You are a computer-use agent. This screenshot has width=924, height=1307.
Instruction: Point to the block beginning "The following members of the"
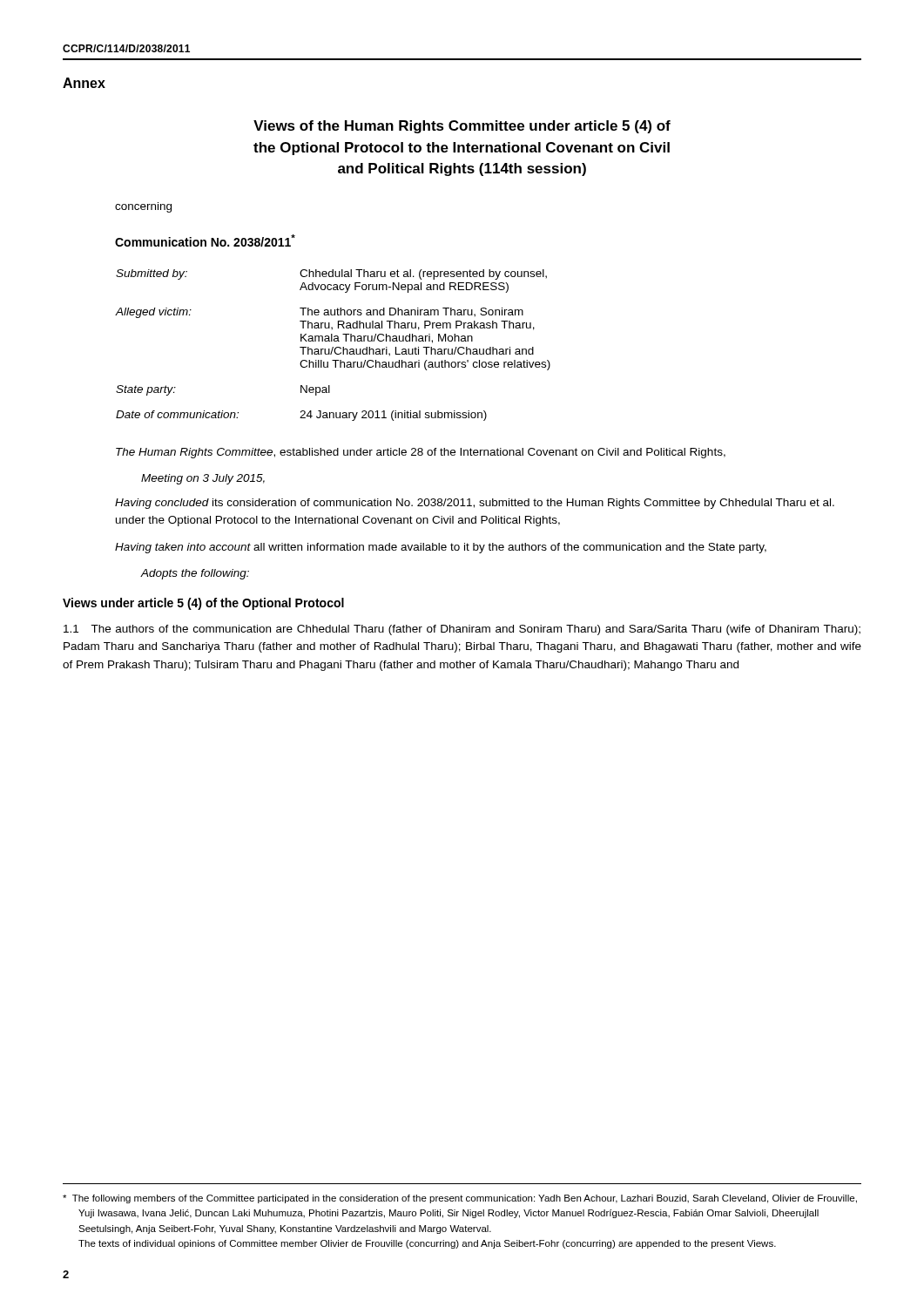point(462,1221)
